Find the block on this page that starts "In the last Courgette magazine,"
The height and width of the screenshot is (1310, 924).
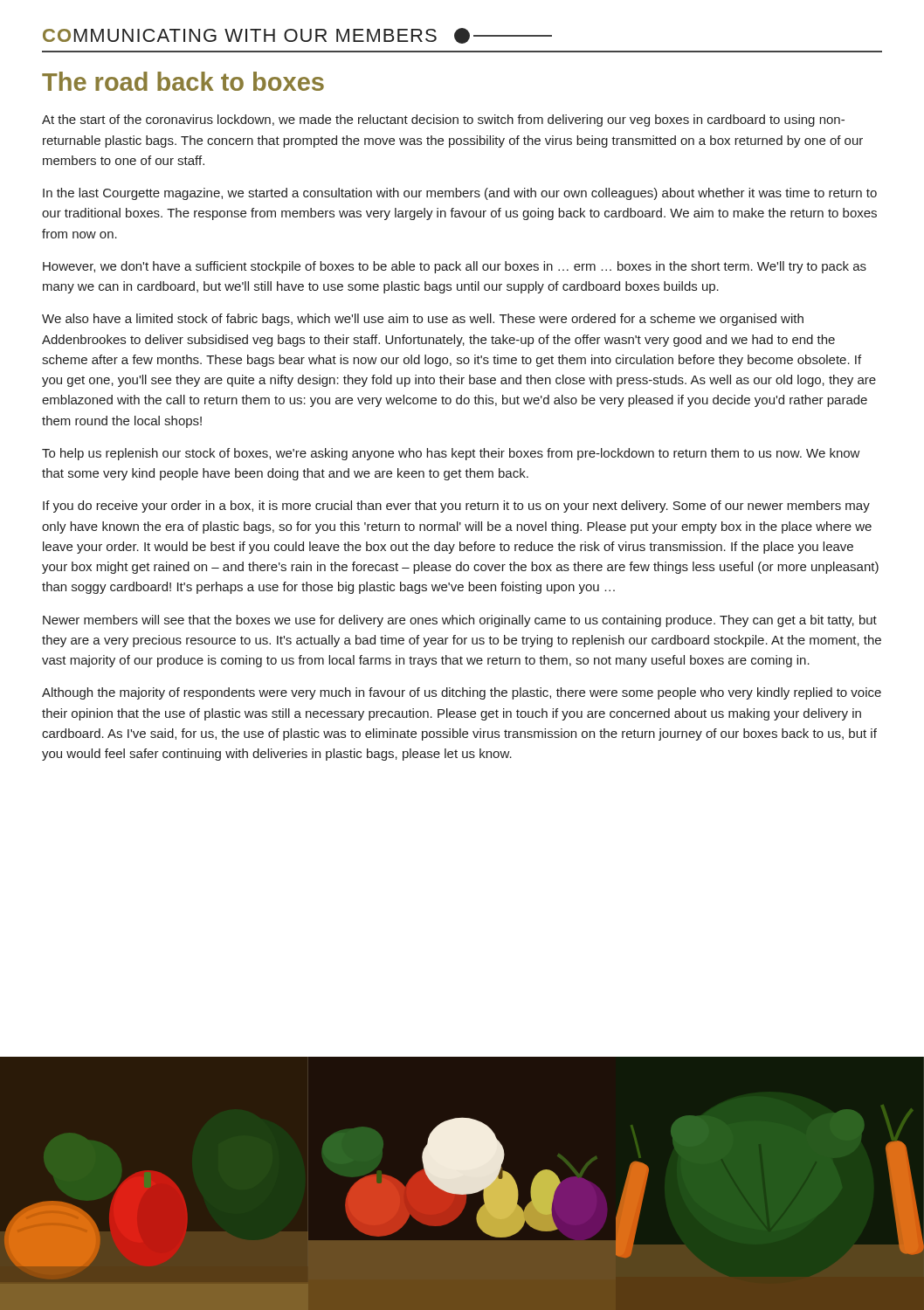460,213
